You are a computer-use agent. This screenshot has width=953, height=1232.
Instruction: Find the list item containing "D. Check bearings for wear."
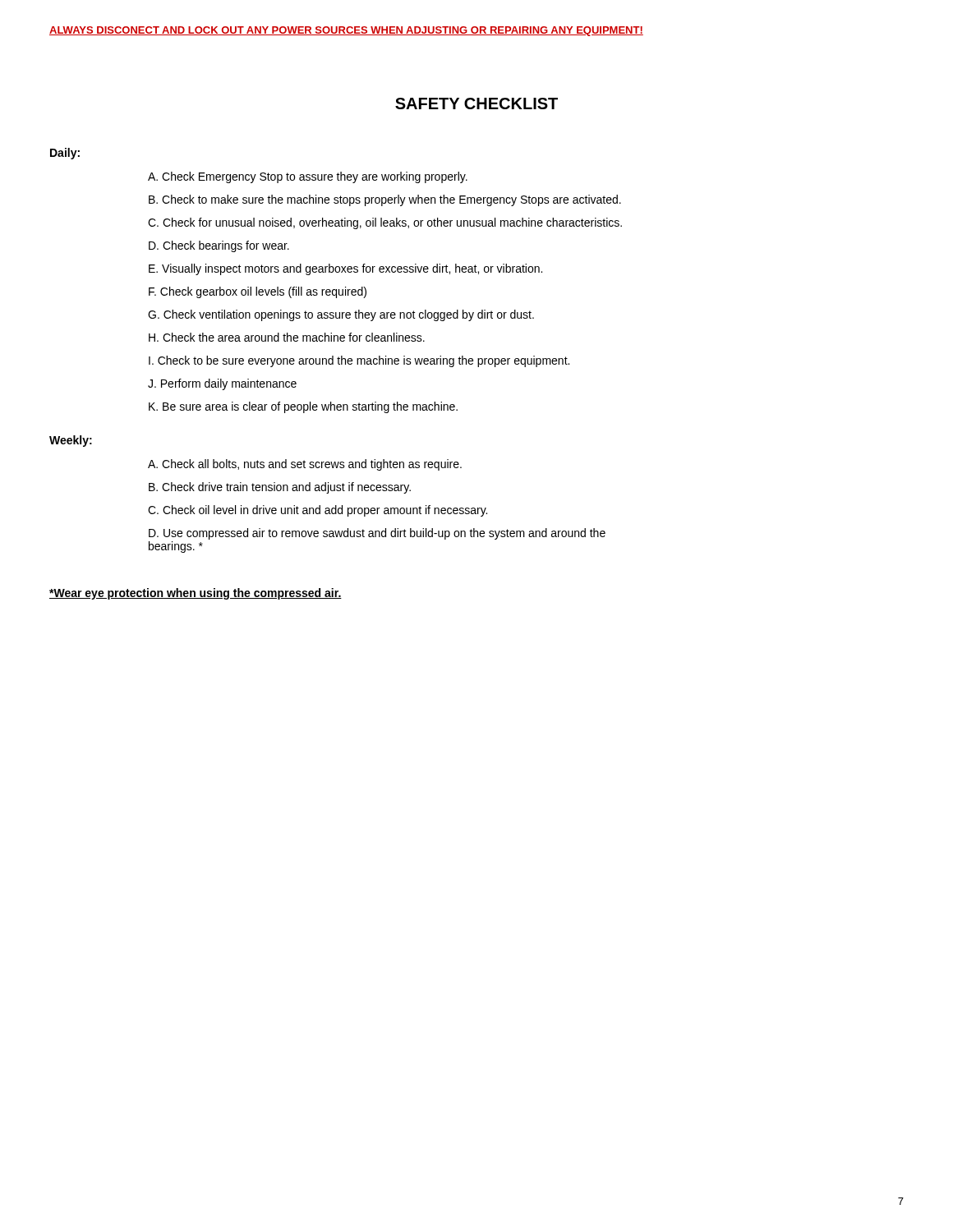(219, 246)
